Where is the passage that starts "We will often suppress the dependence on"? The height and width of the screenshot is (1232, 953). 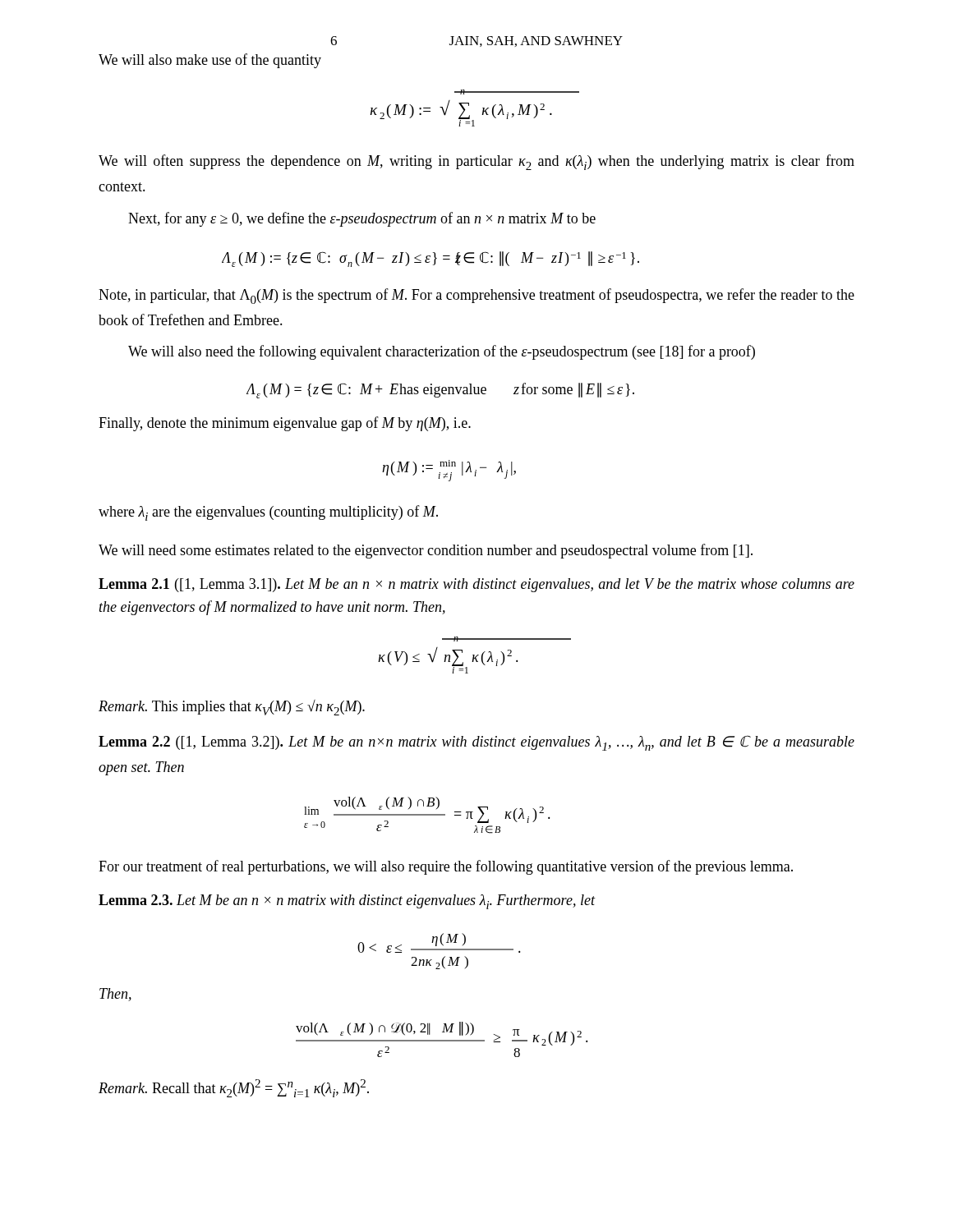pos(476,162)
